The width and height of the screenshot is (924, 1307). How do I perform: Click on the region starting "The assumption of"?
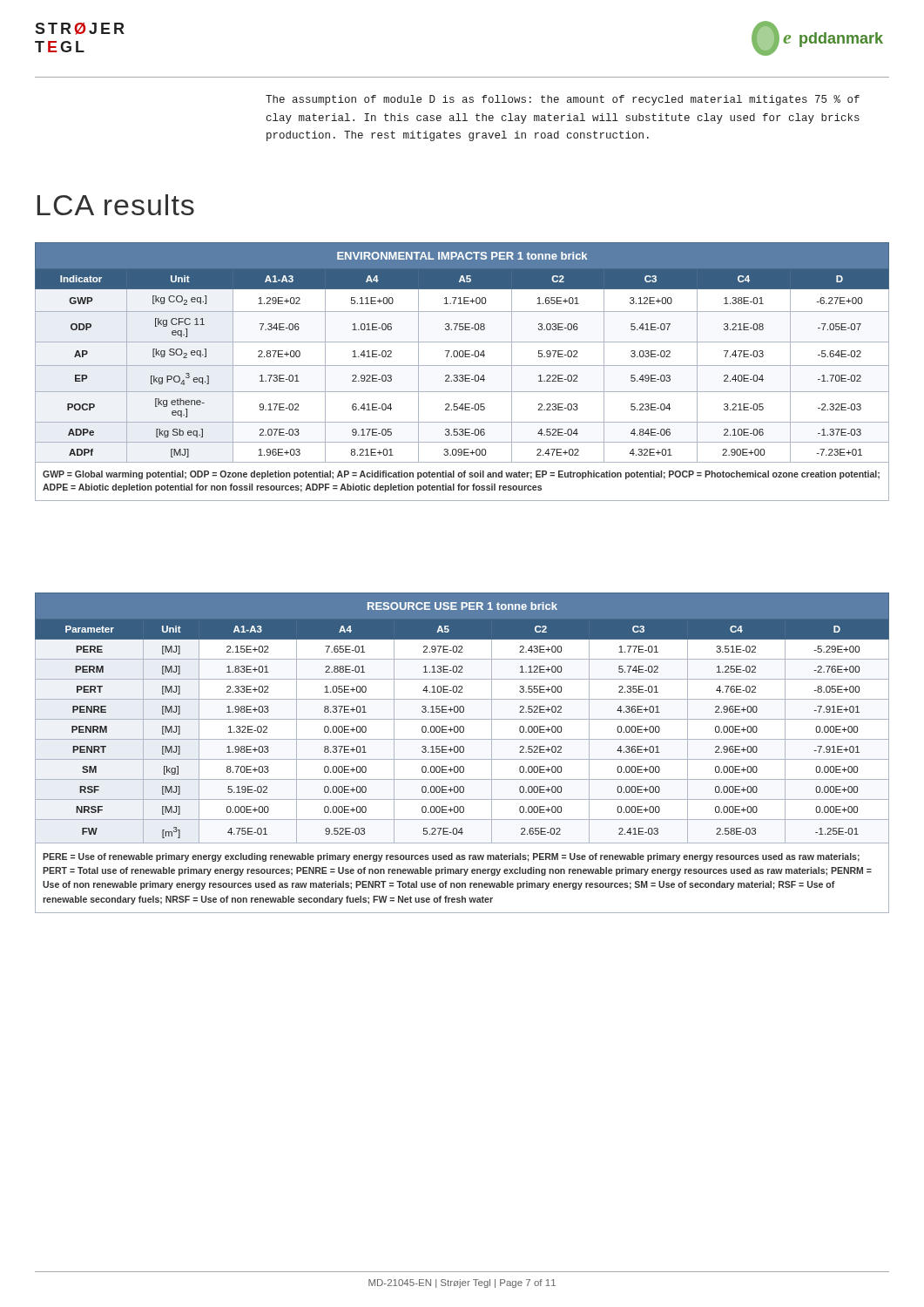(x=563, y=118)
